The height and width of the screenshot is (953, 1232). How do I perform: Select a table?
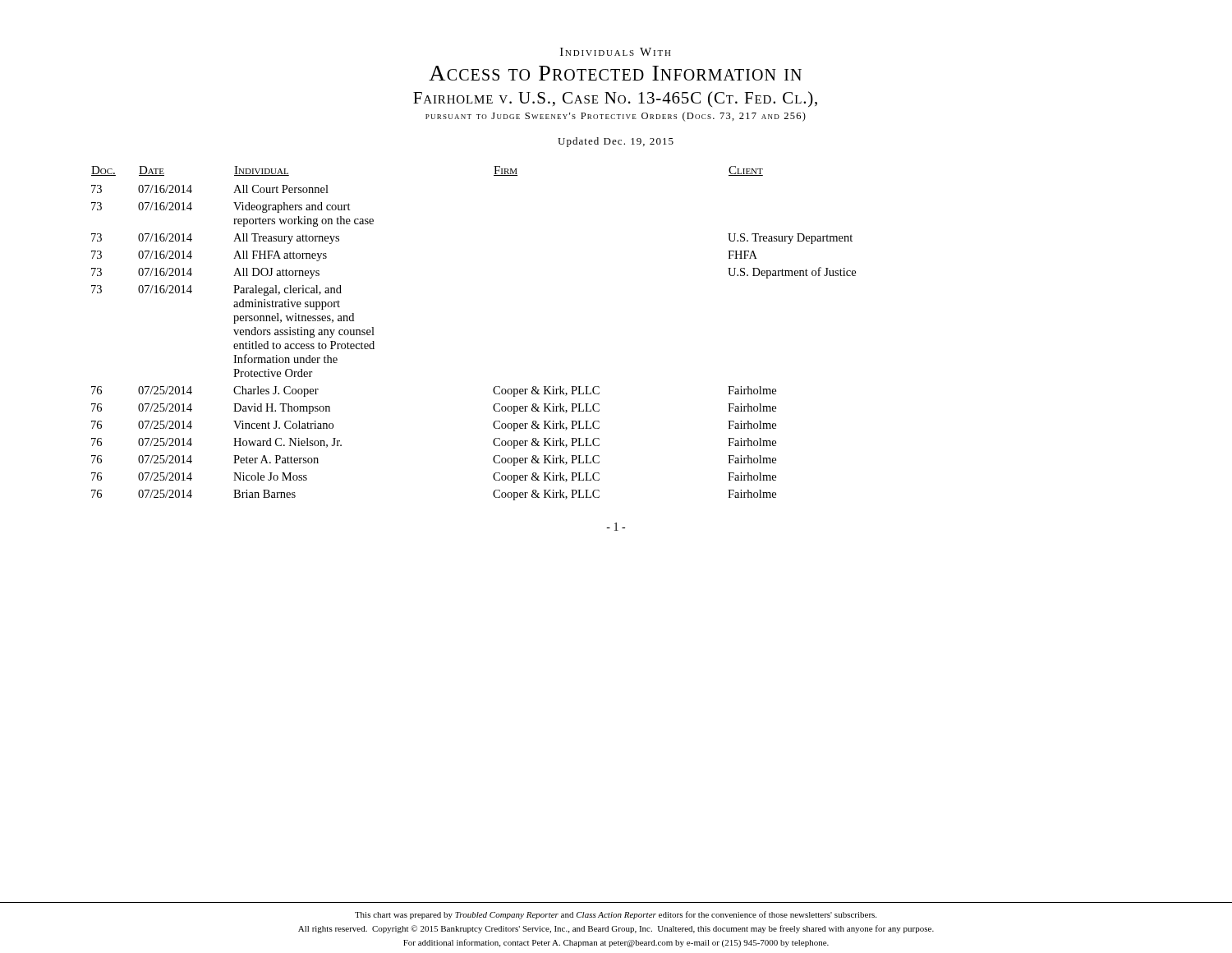point(616,349)
